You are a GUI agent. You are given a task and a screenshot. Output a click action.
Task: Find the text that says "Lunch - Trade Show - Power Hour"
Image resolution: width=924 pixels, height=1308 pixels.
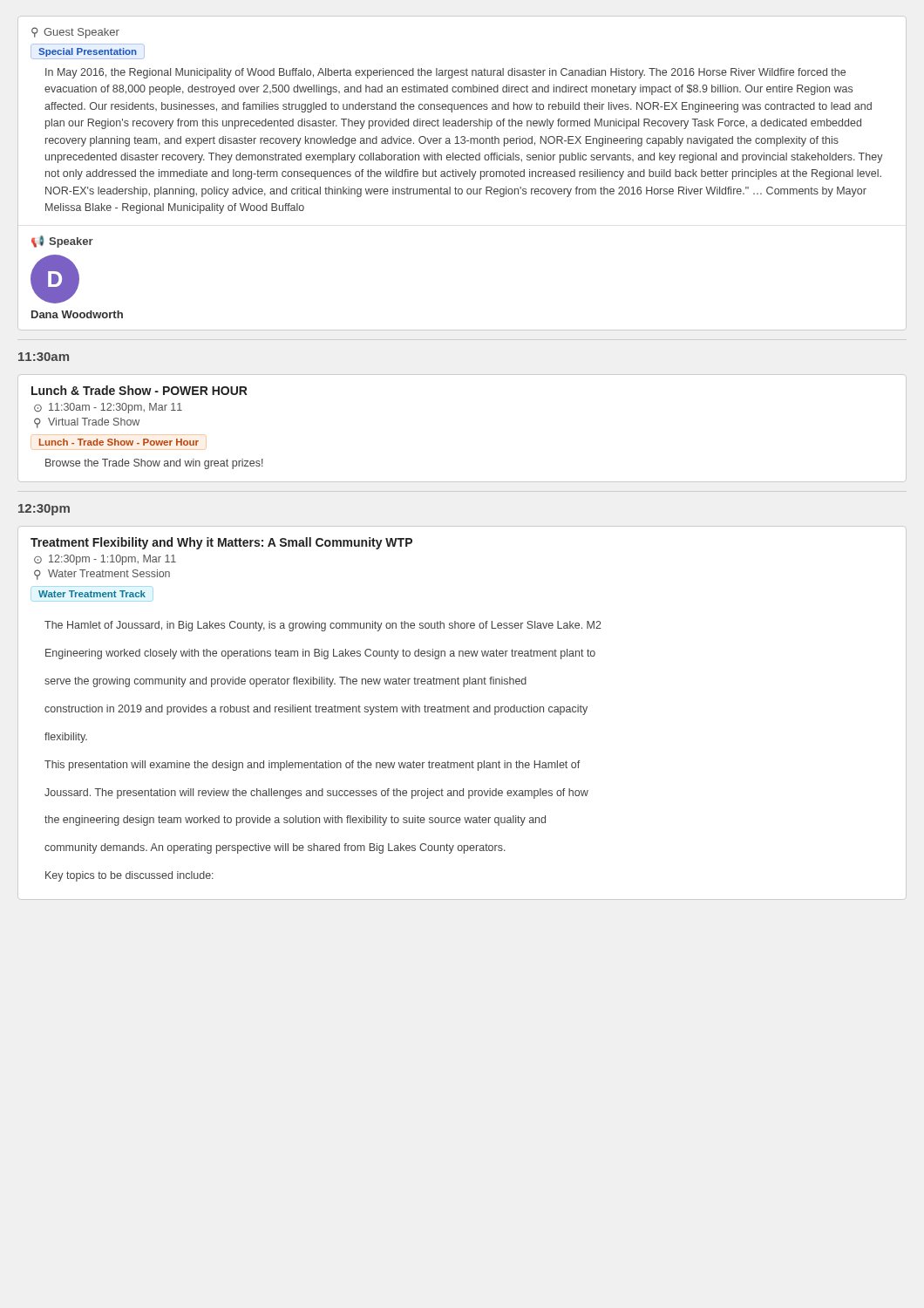click(119, 442)
